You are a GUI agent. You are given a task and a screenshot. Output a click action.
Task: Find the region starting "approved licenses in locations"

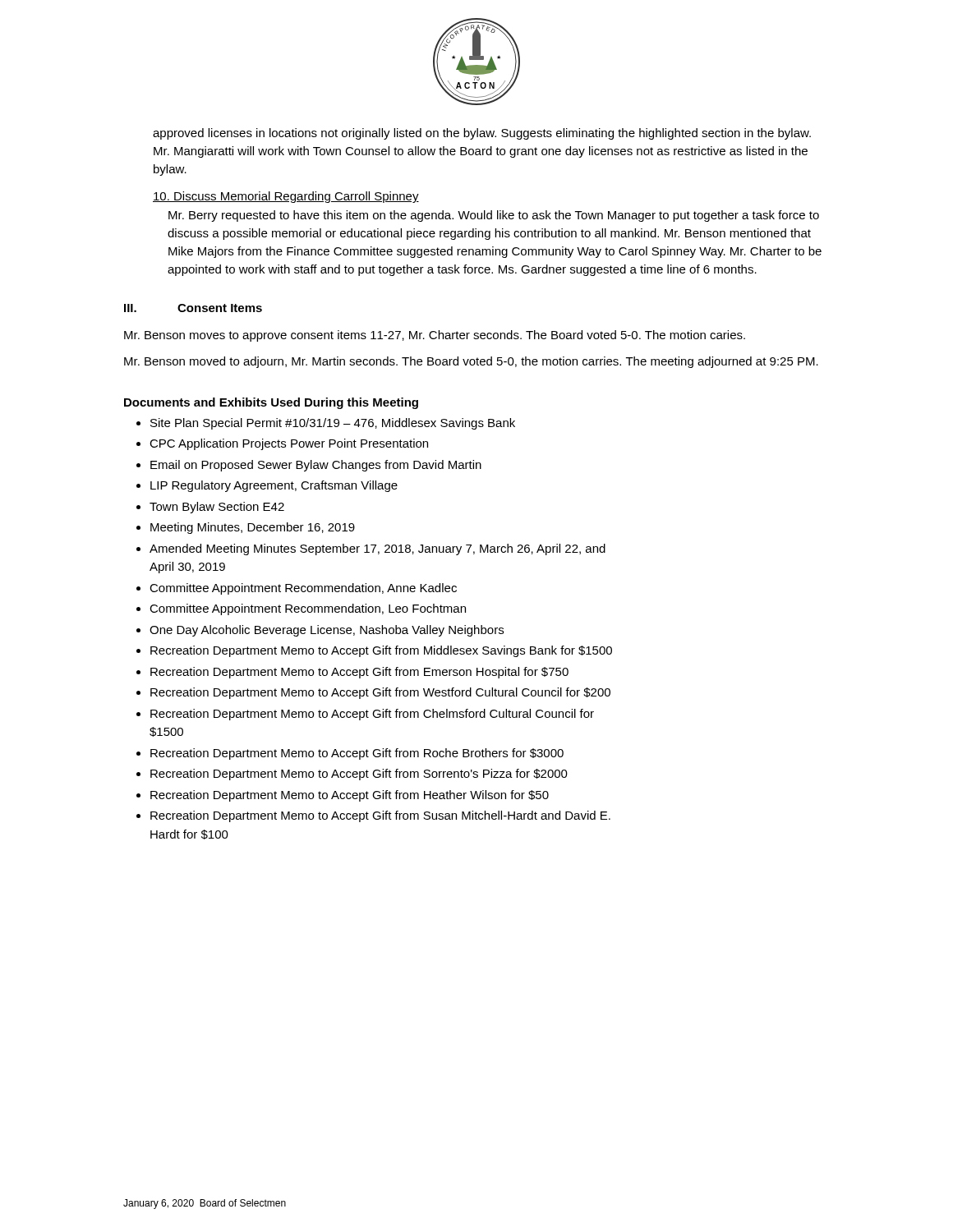[x=482, y=150]
